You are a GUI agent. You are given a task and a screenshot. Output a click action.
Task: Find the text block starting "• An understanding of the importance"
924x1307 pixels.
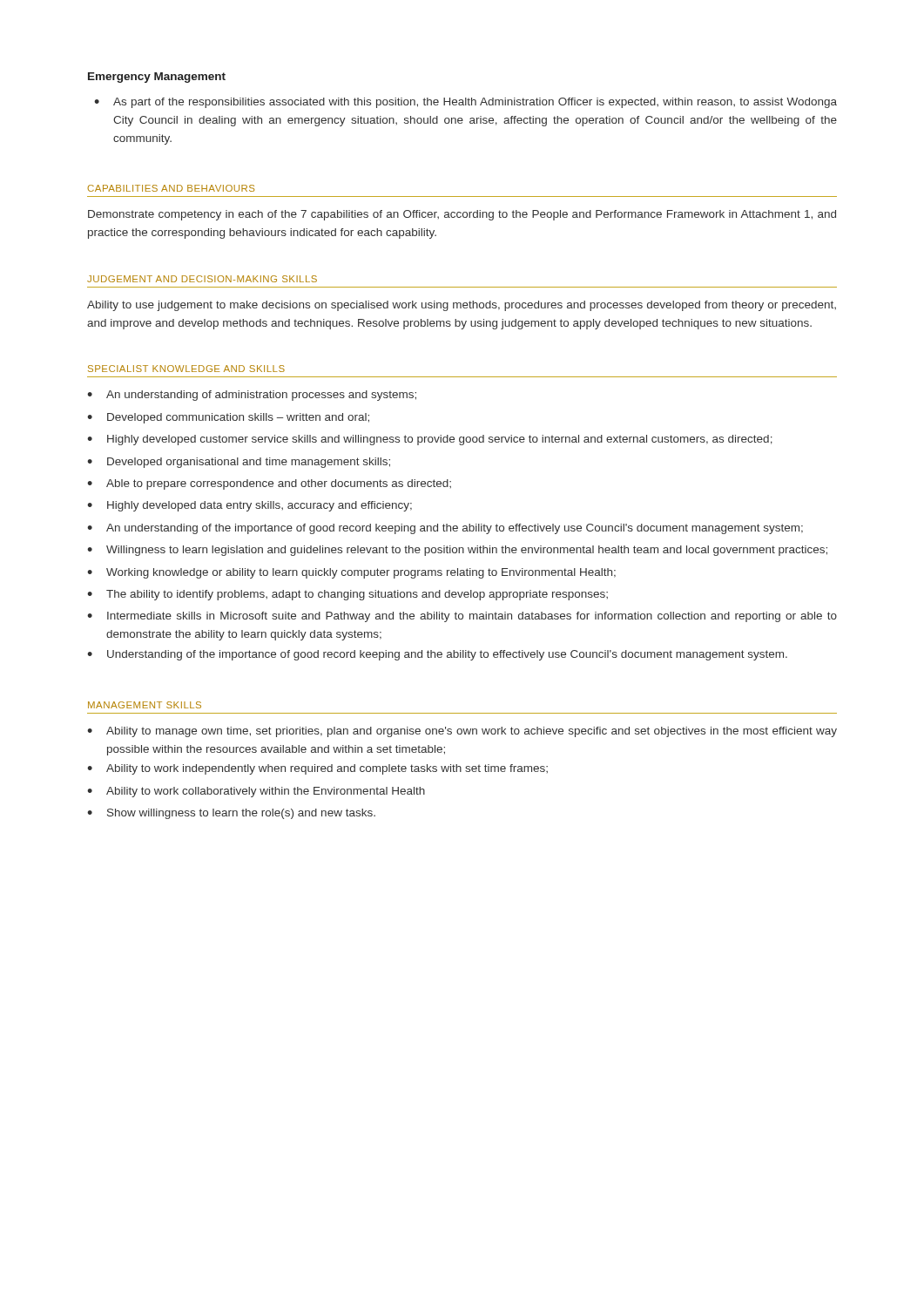click(x=462, y=529)
